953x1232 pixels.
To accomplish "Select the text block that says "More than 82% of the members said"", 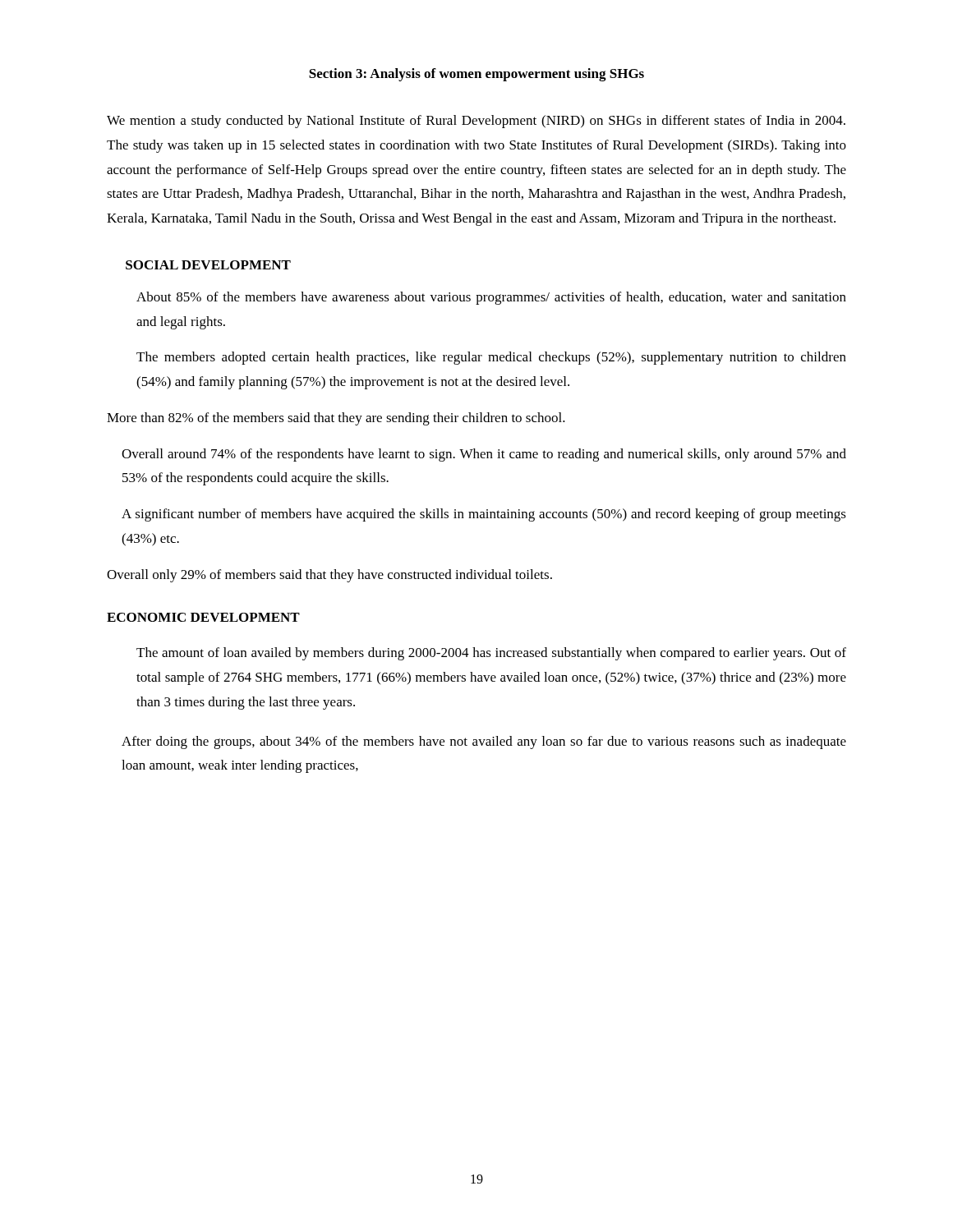I will [x=336, y=417].
